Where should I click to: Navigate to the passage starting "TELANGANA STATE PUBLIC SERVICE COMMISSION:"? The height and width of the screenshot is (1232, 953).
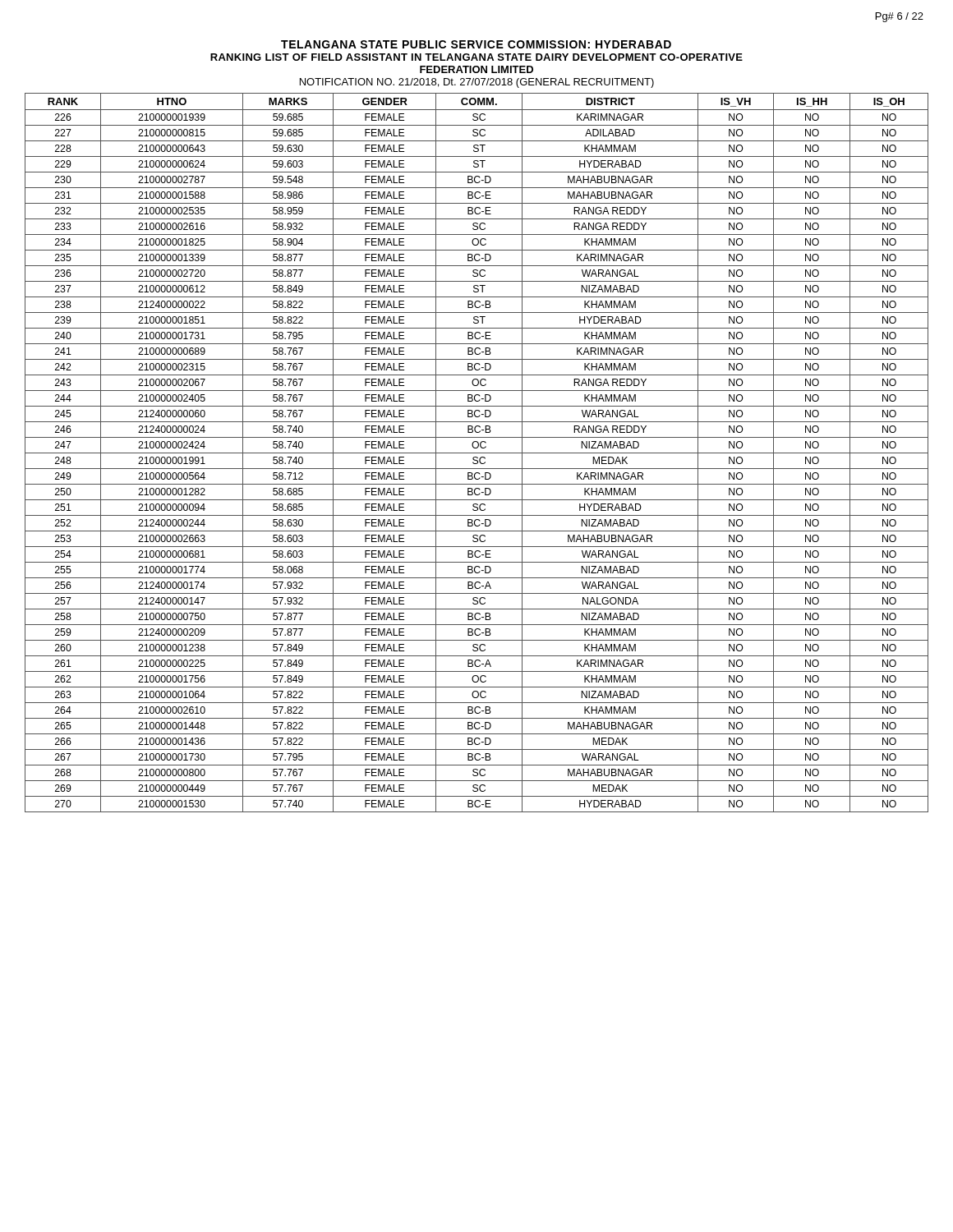click(x=476, y=63)
